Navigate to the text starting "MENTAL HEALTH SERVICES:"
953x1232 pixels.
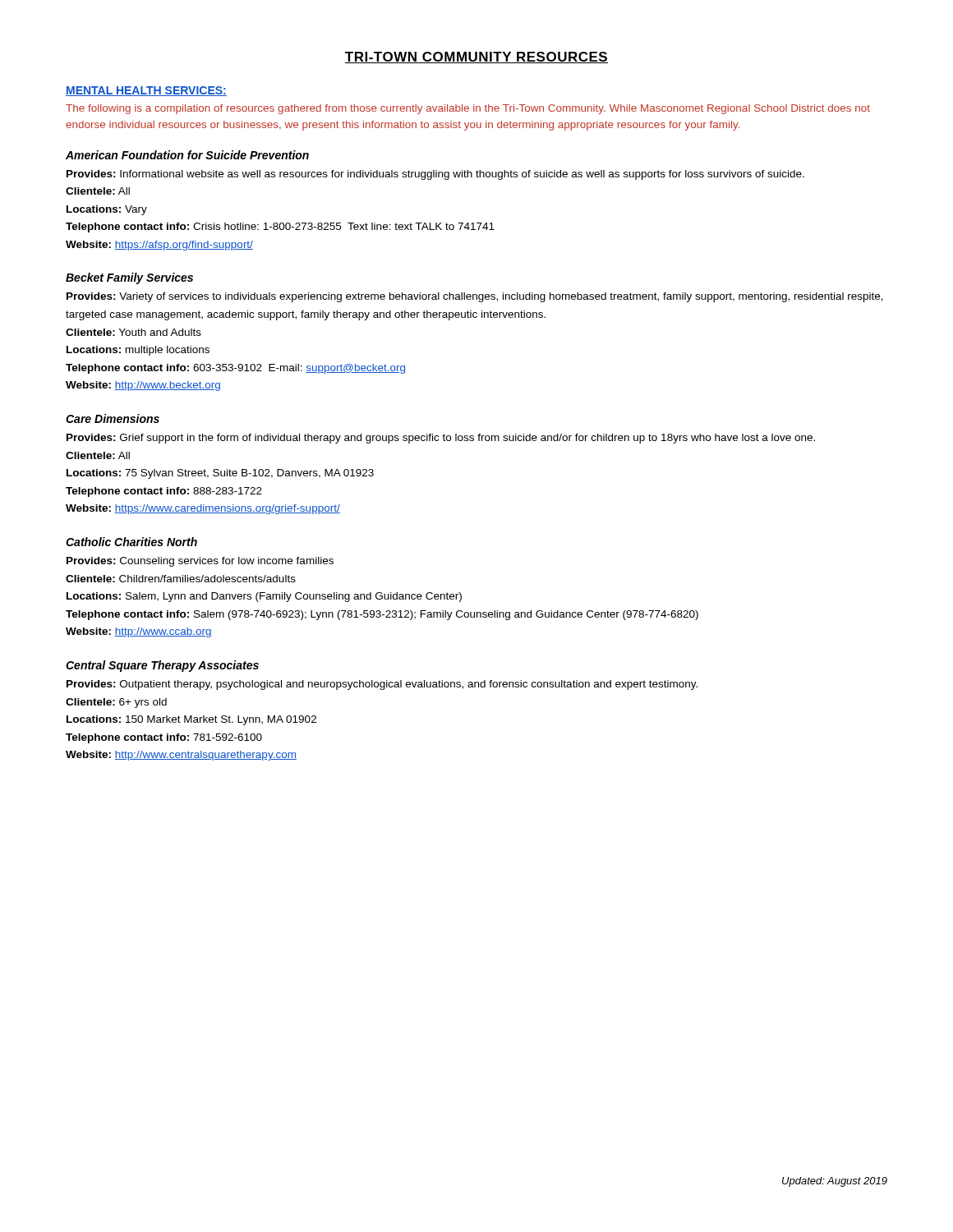coord(146,90)
